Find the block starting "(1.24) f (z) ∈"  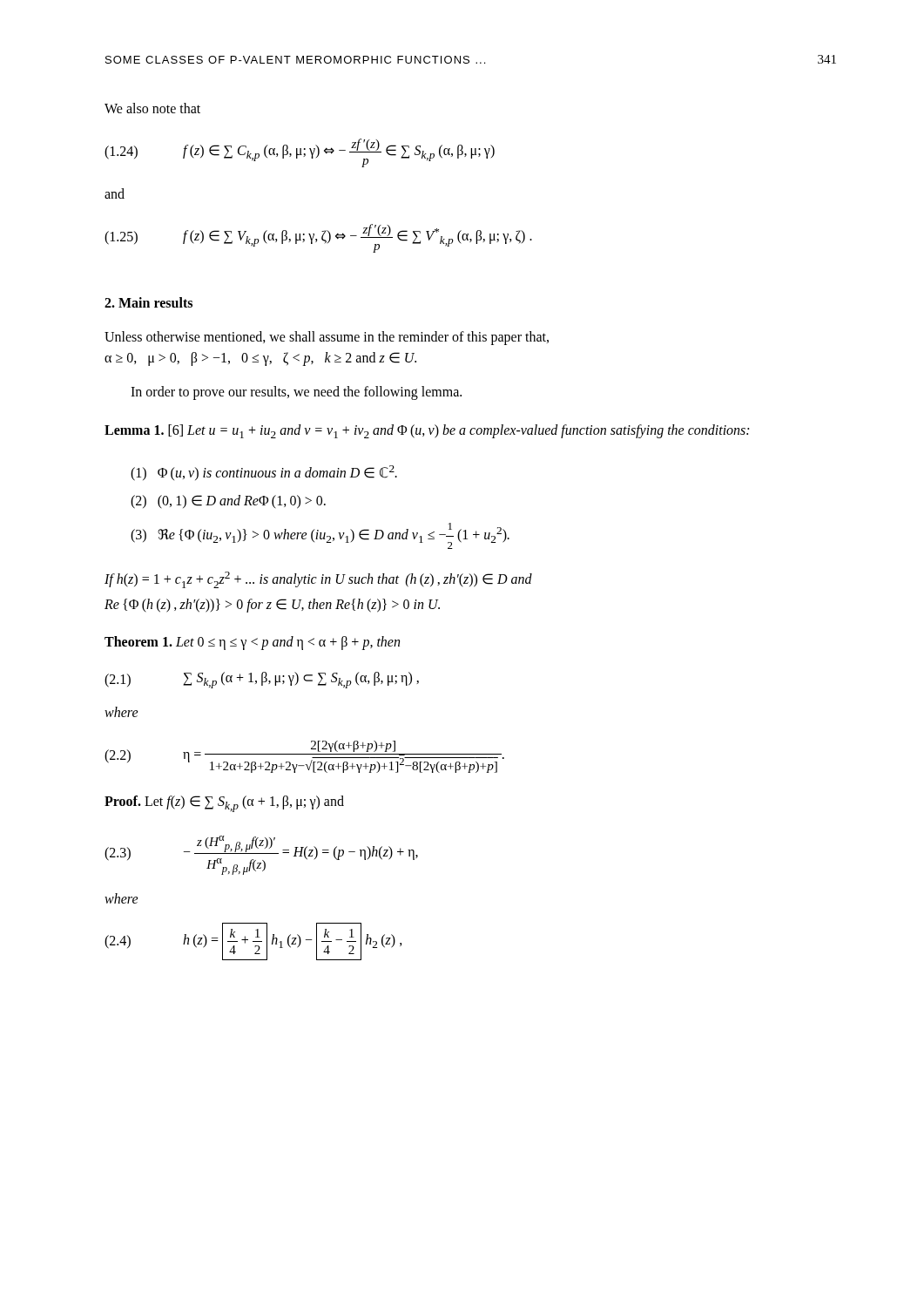[471, 152]
